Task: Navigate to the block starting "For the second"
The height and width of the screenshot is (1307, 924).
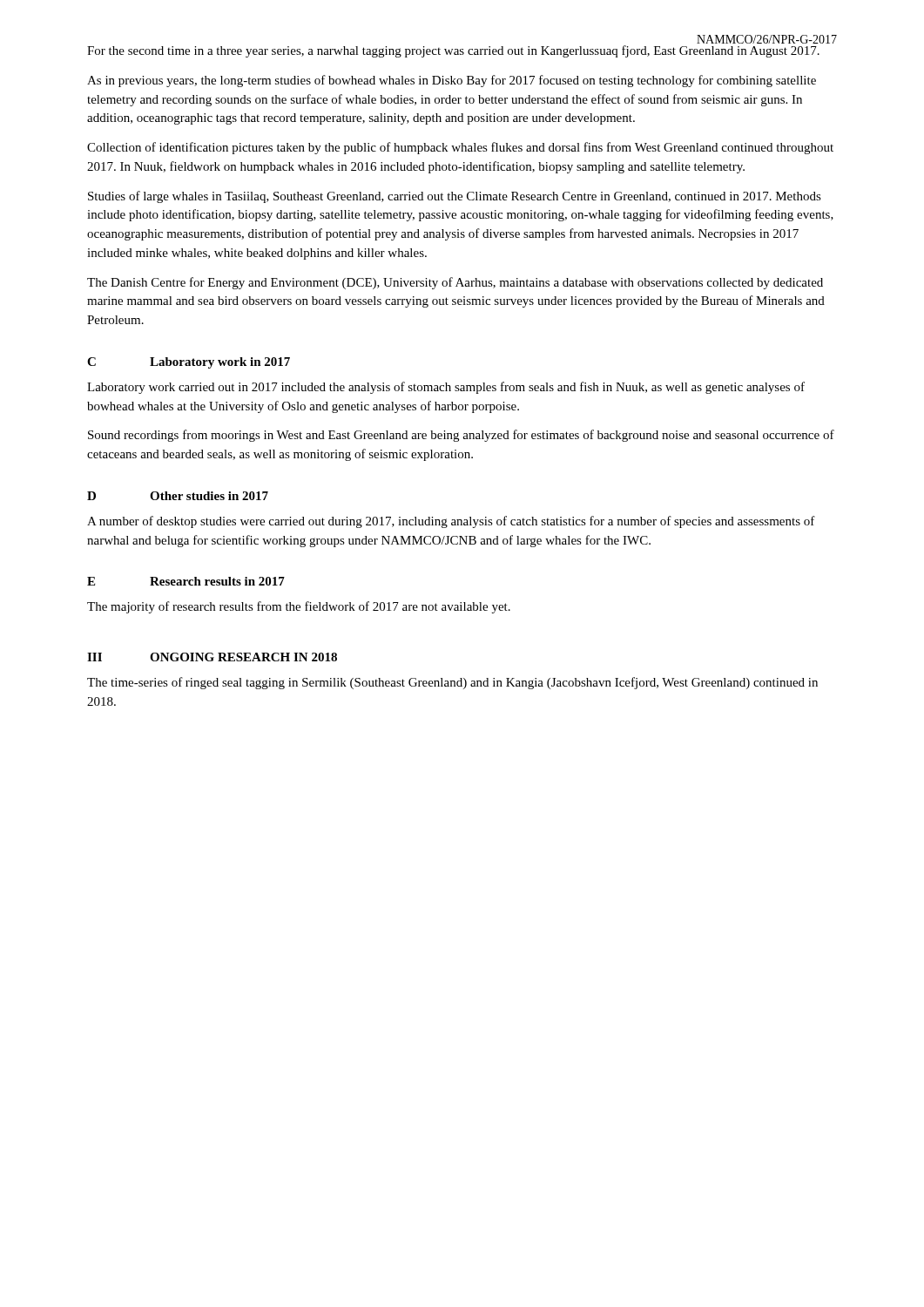Action: [462, 51]
